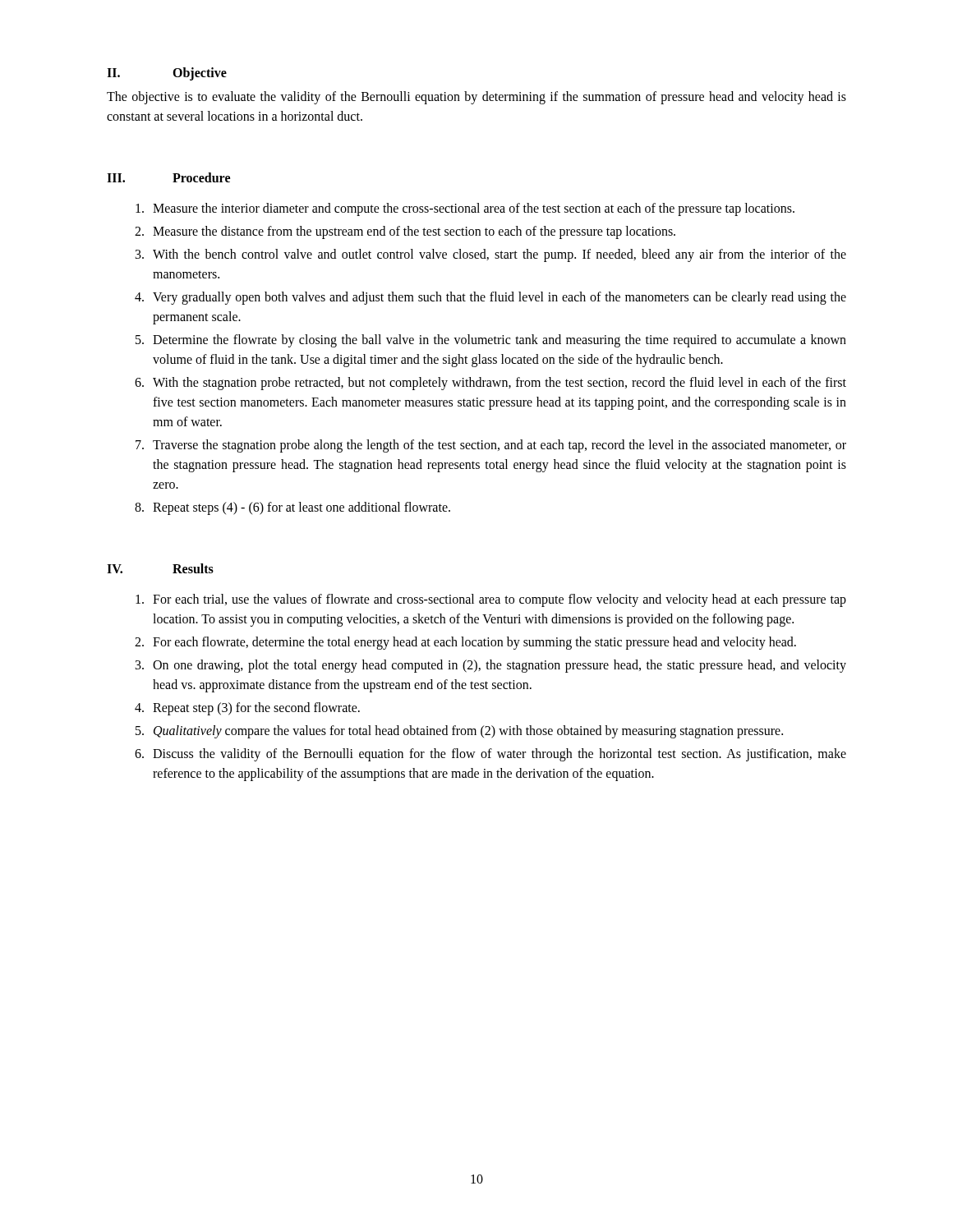This screenshot has height=1232, width=953.
Task: Point to the block beginning "For each trial,"
Action: pyautogui.click(x=476, y=609)
